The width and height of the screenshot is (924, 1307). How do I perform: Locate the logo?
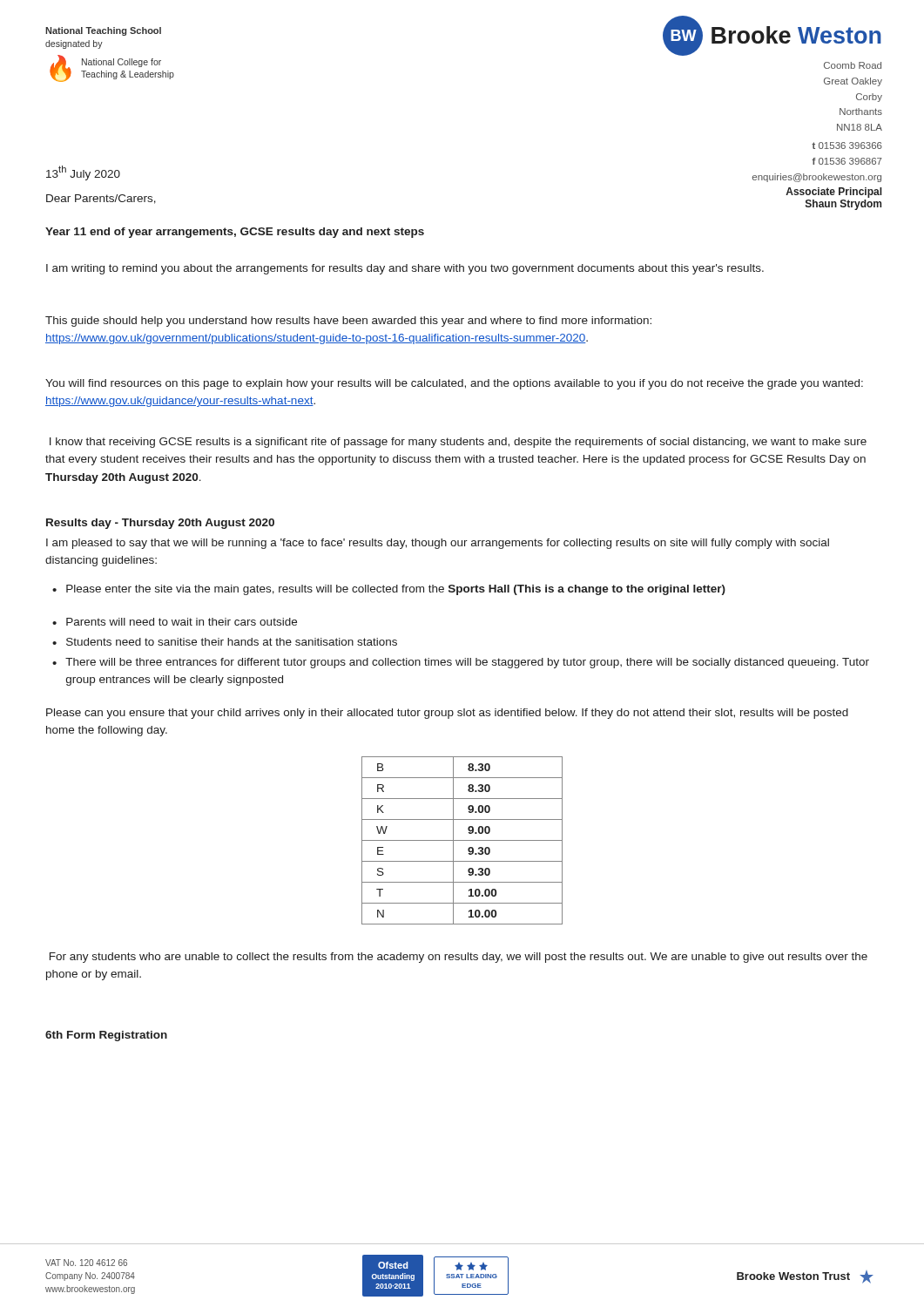[x=725, y=113]
